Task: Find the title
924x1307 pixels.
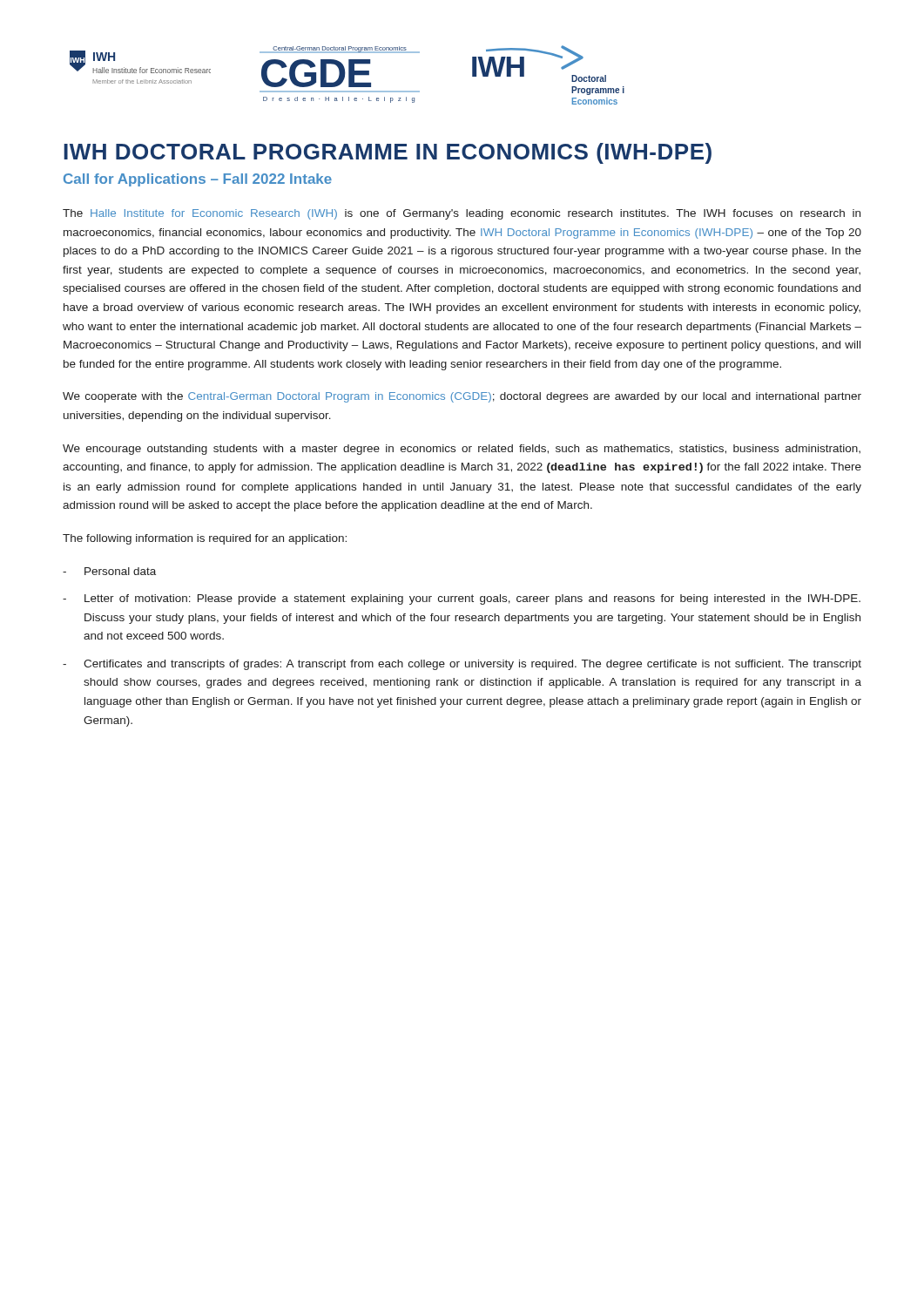Action: (462, 152)
